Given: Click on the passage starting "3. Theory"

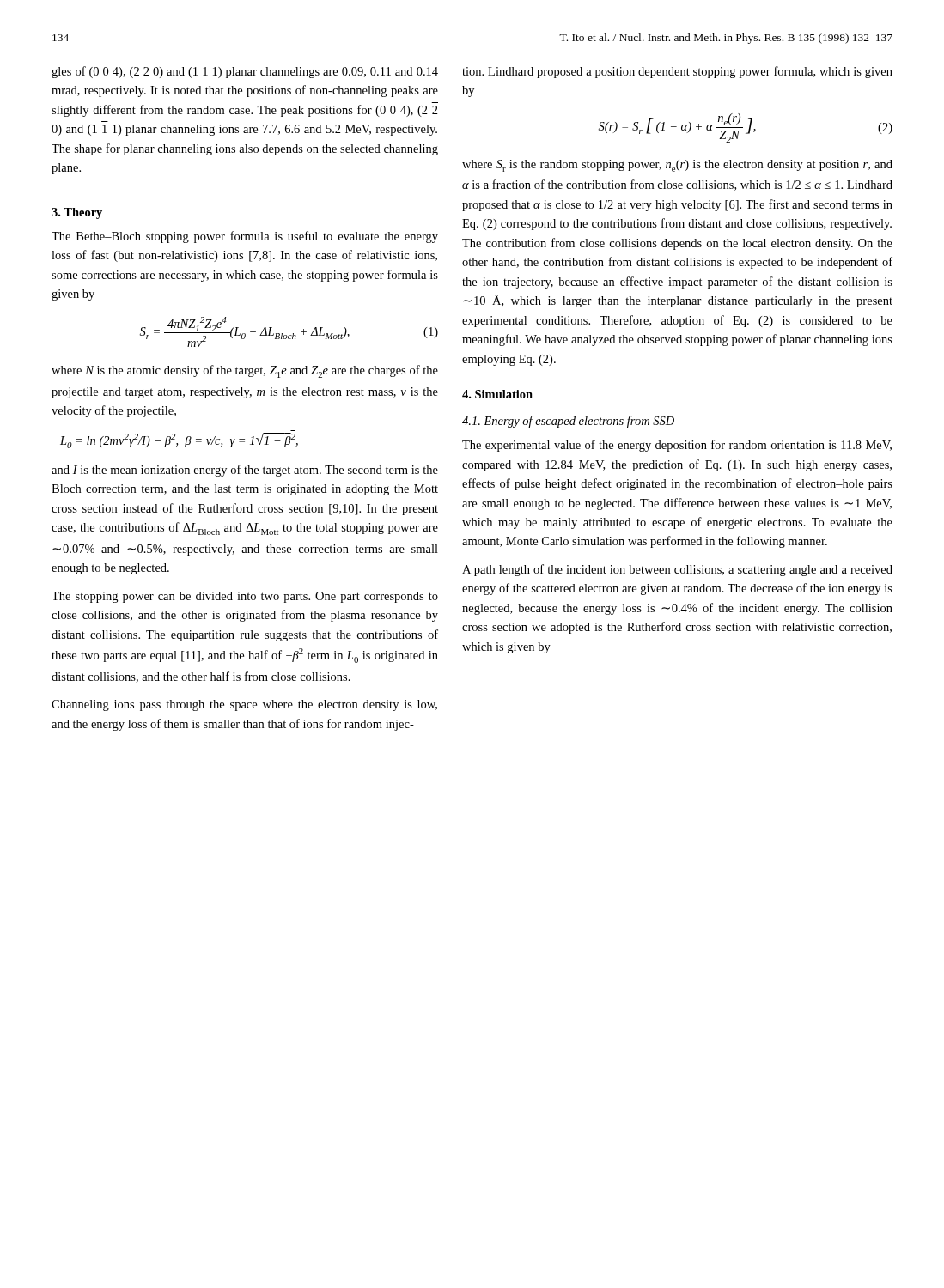Looking at the screenshot, I should 77,212.
